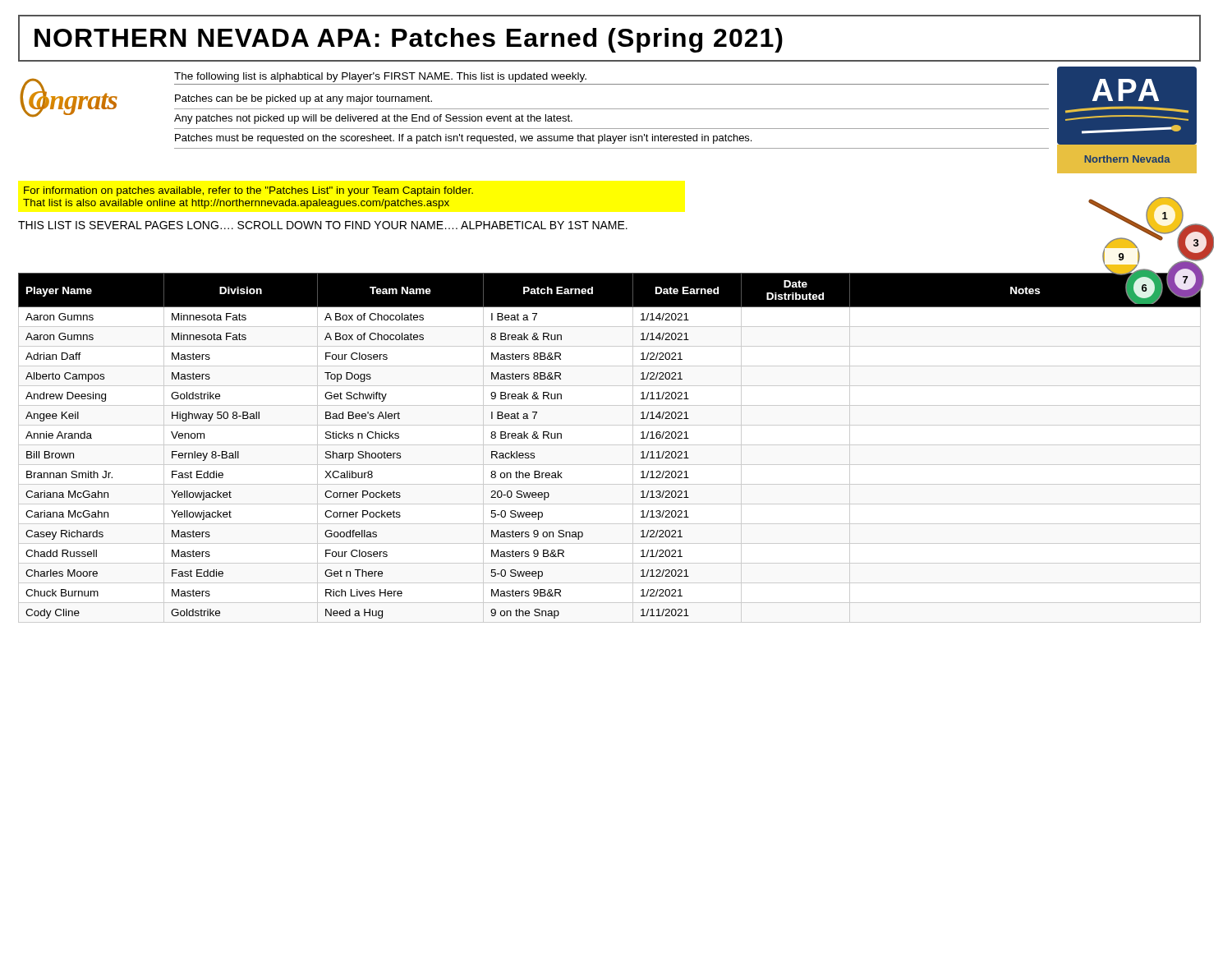Find the region starting "NORTHERN NEVADA APA: Patches Earned (Spring 2021)"
Screen dimensions: 953x1232
click(x=609, y=38)
